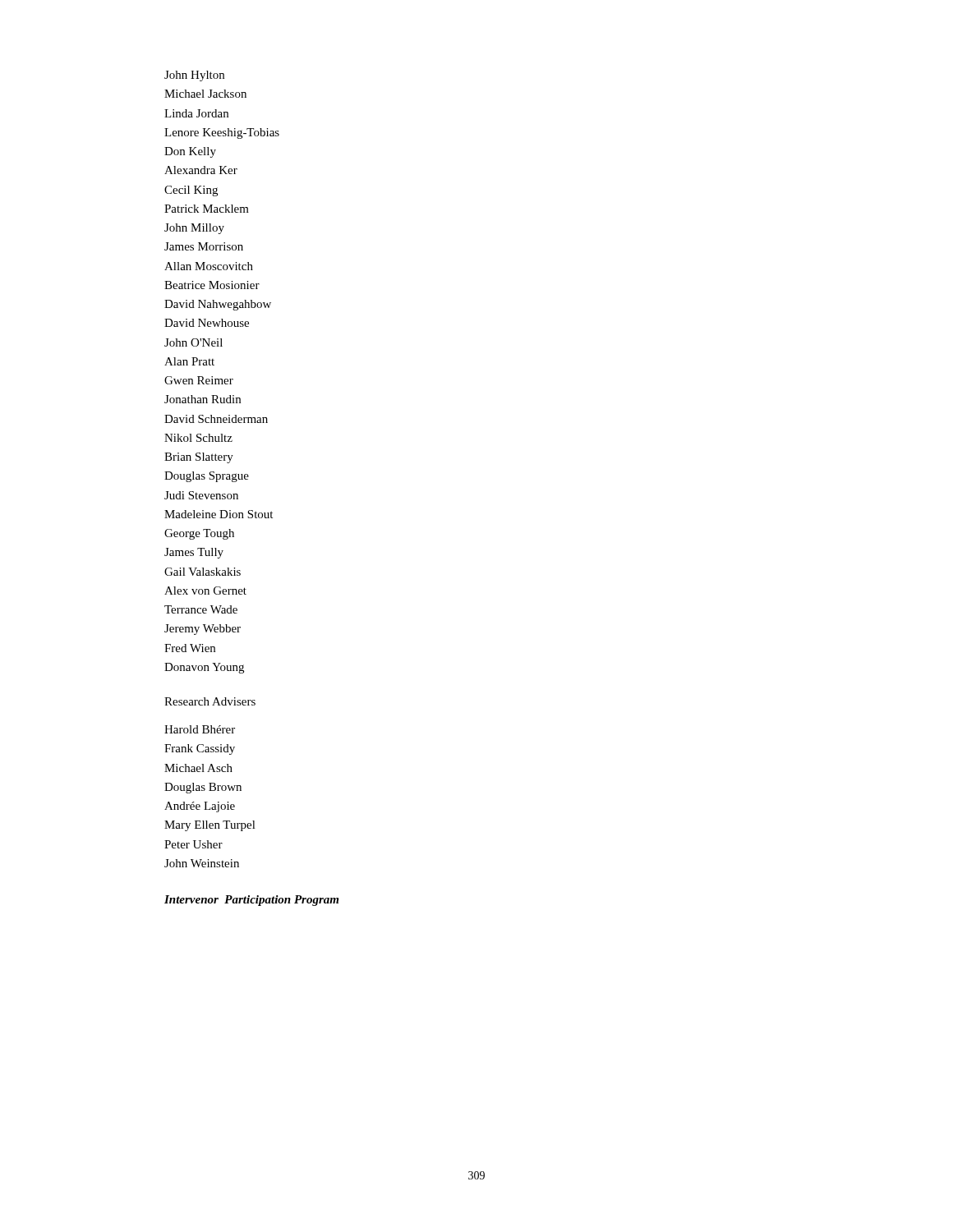Find the list item containing "Cecil King"
953x1232 pixels.
coord(191,189)
